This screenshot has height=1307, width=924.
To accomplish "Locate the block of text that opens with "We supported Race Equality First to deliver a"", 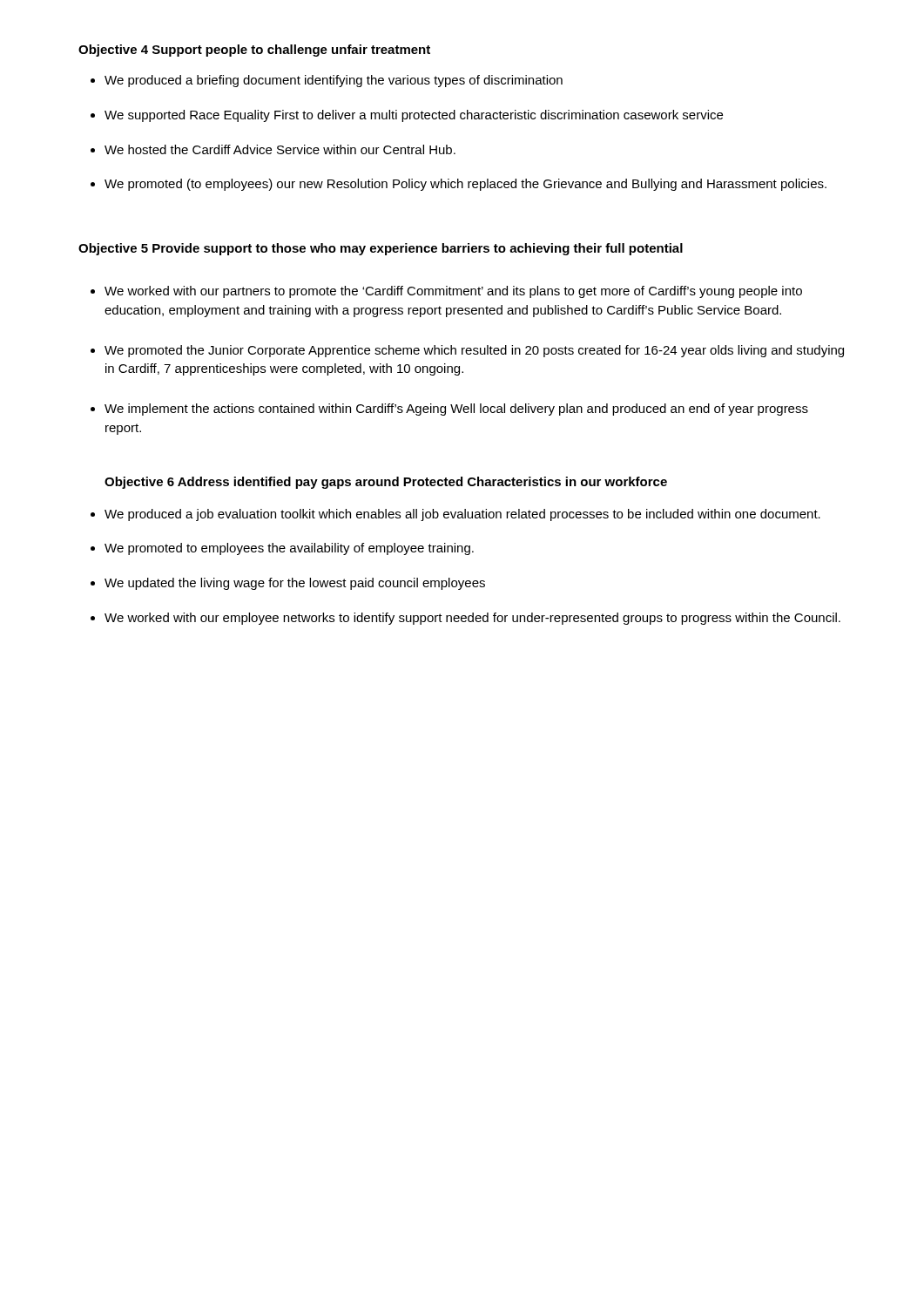I will tap(475, 115).
